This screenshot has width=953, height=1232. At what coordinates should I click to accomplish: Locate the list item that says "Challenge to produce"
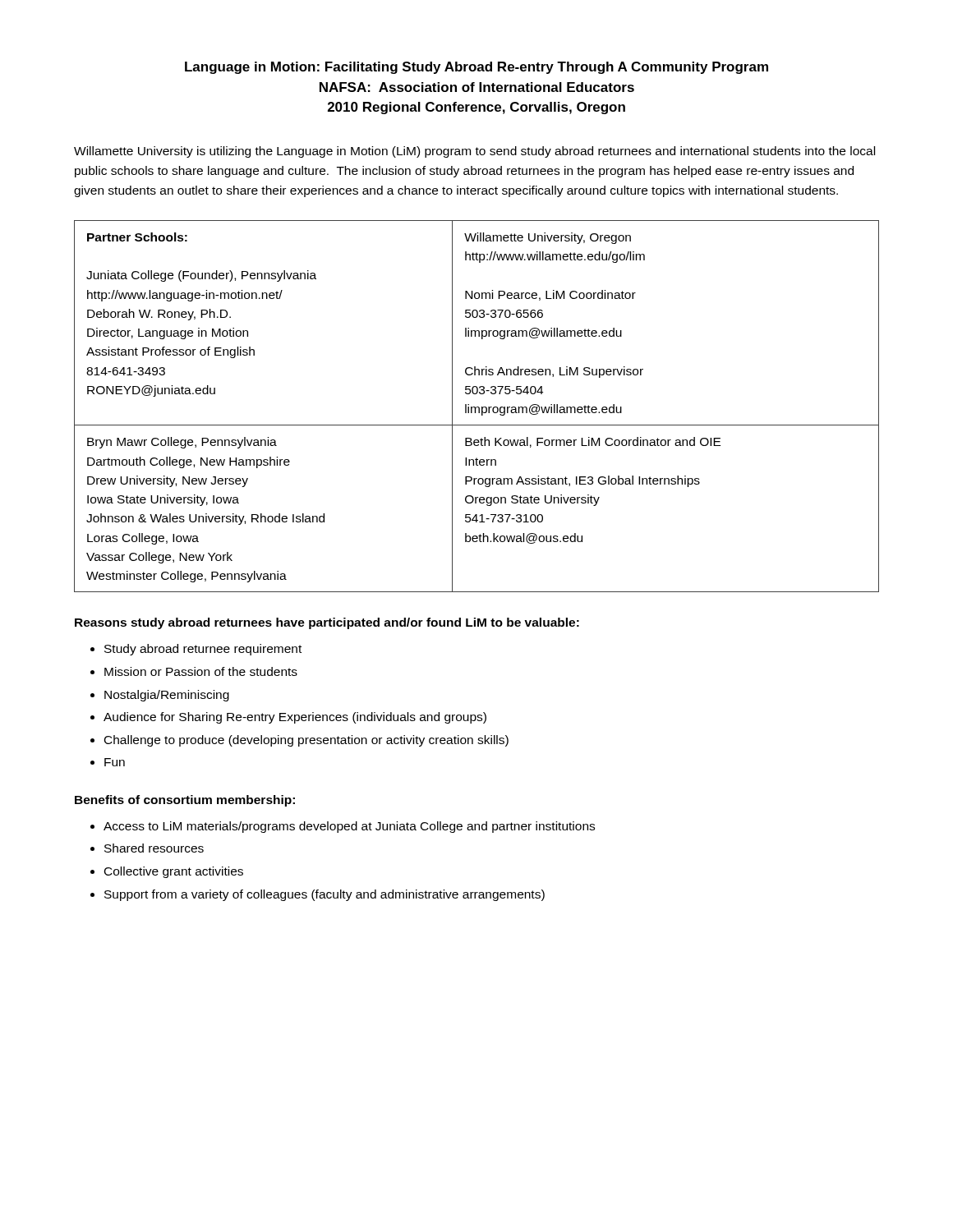coord(306,739)
